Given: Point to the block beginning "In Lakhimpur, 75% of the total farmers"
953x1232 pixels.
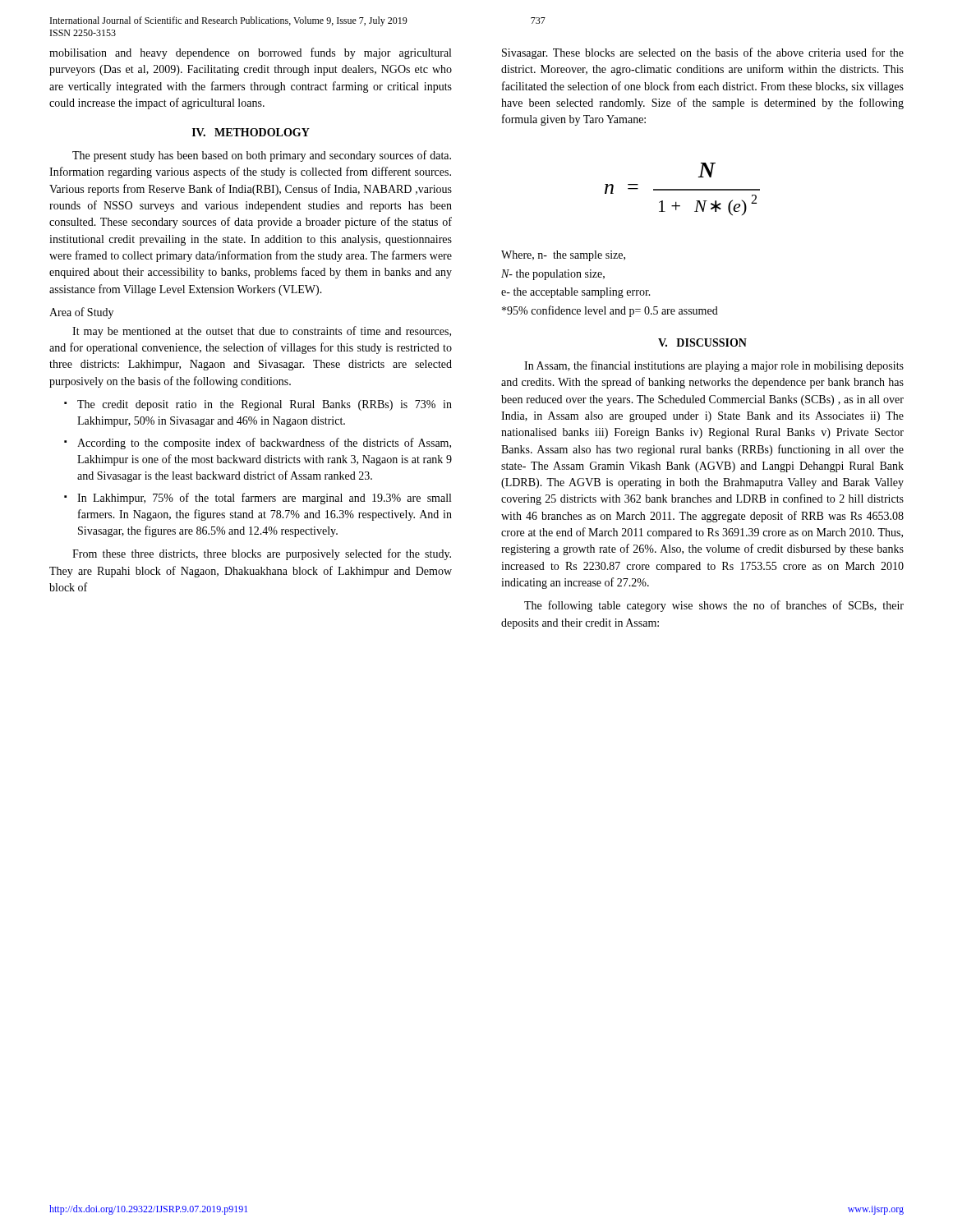Looking at the screenshot, I should tap(265, 514).
